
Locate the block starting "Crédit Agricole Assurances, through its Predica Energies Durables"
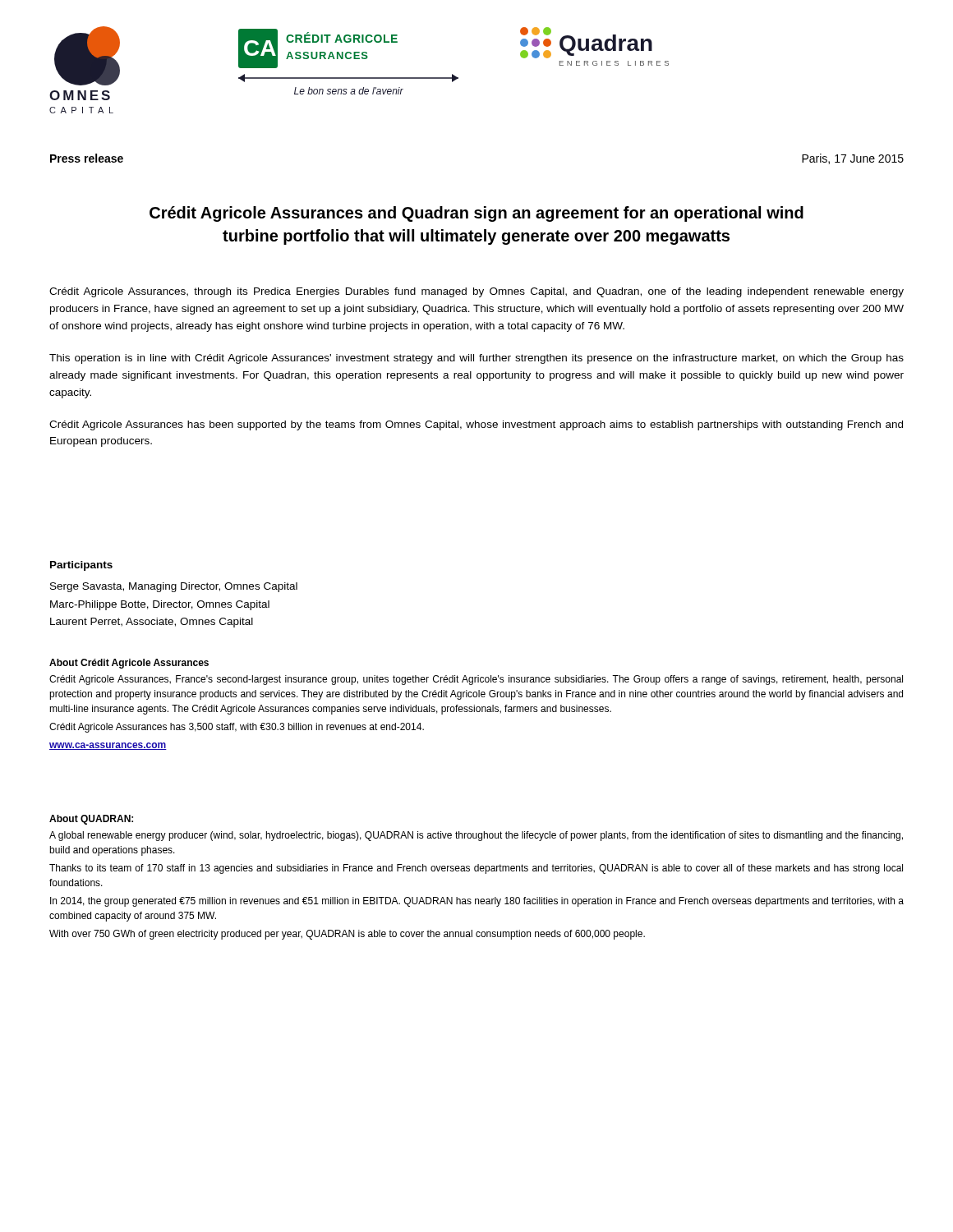coord(476,308)
